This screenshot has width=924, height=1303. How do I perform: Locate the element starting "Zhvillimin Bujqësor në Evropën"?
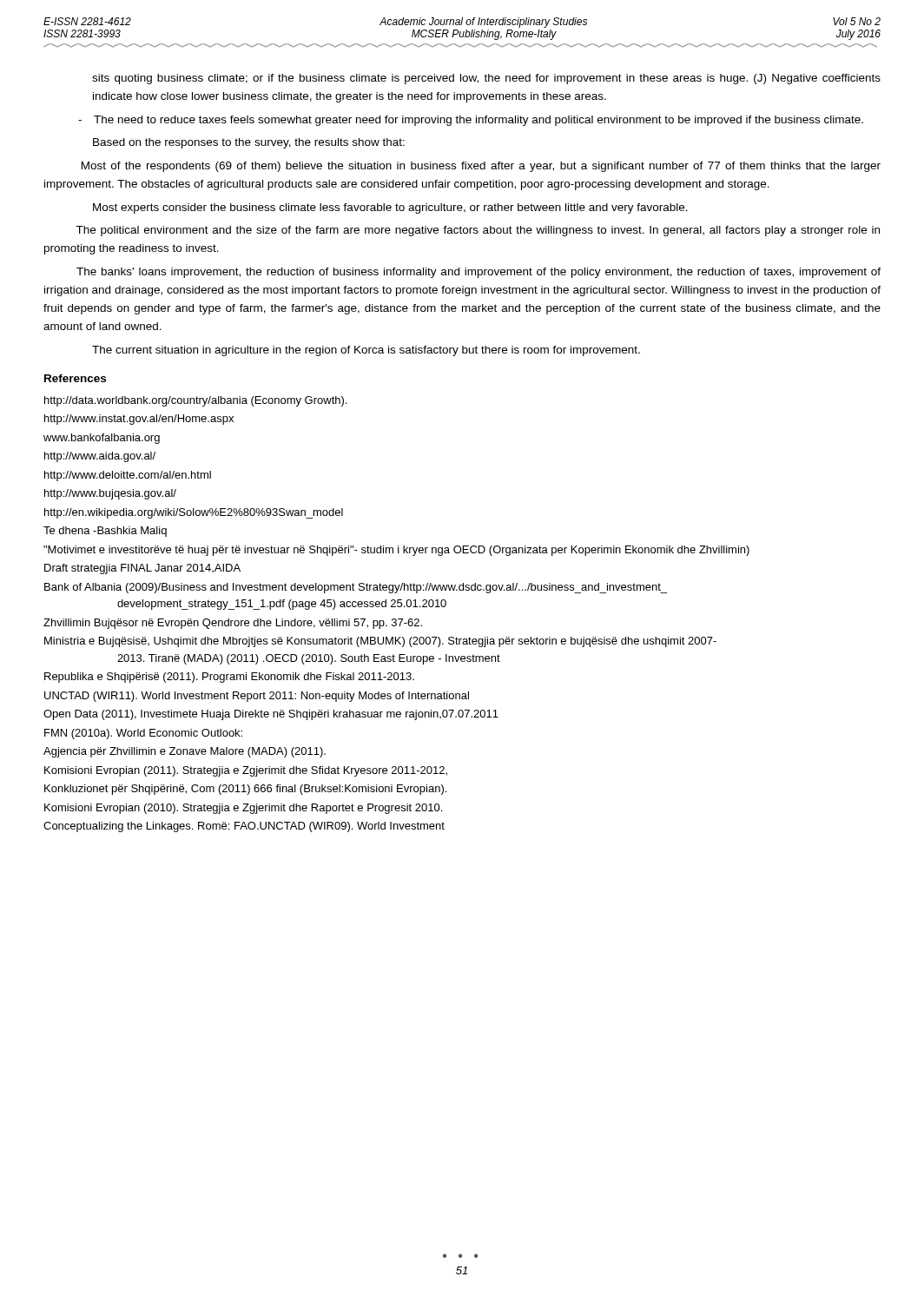click(x=233, y=622)
